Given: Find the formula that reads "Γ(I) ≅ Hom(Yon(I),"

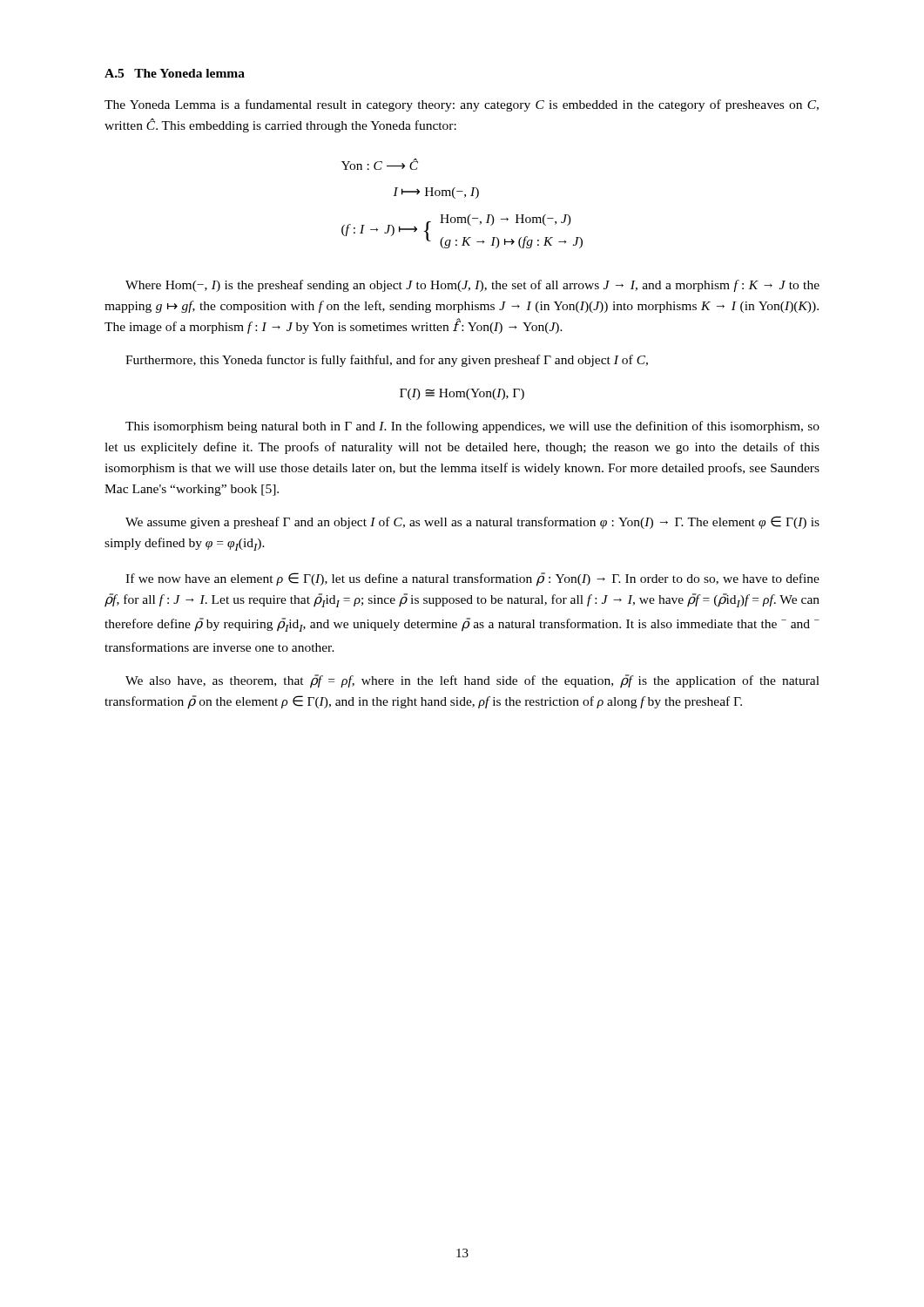Looking at the screenshot, I should (x=462, y=392).
